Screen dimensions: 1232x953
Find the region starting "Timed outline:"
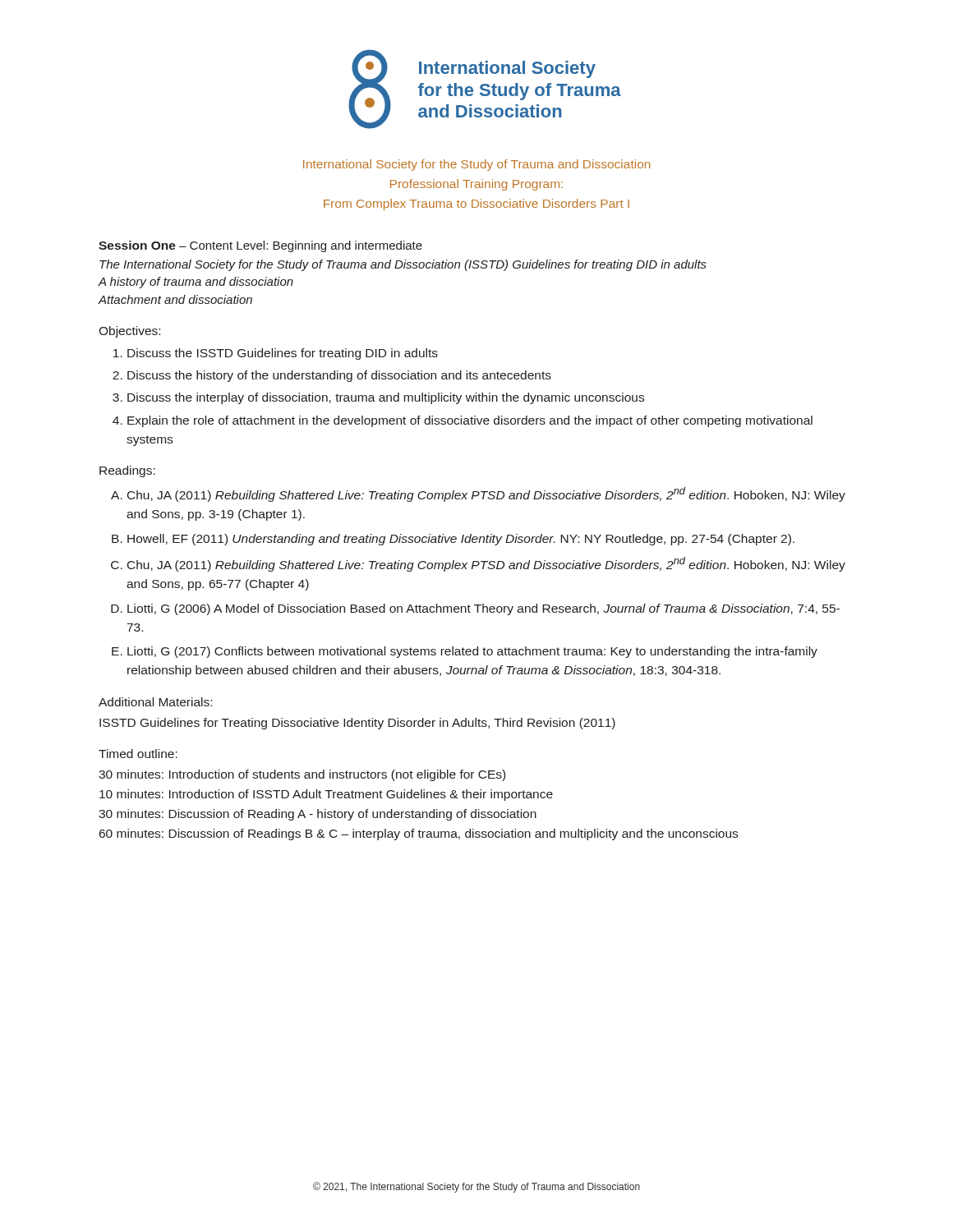138,753
